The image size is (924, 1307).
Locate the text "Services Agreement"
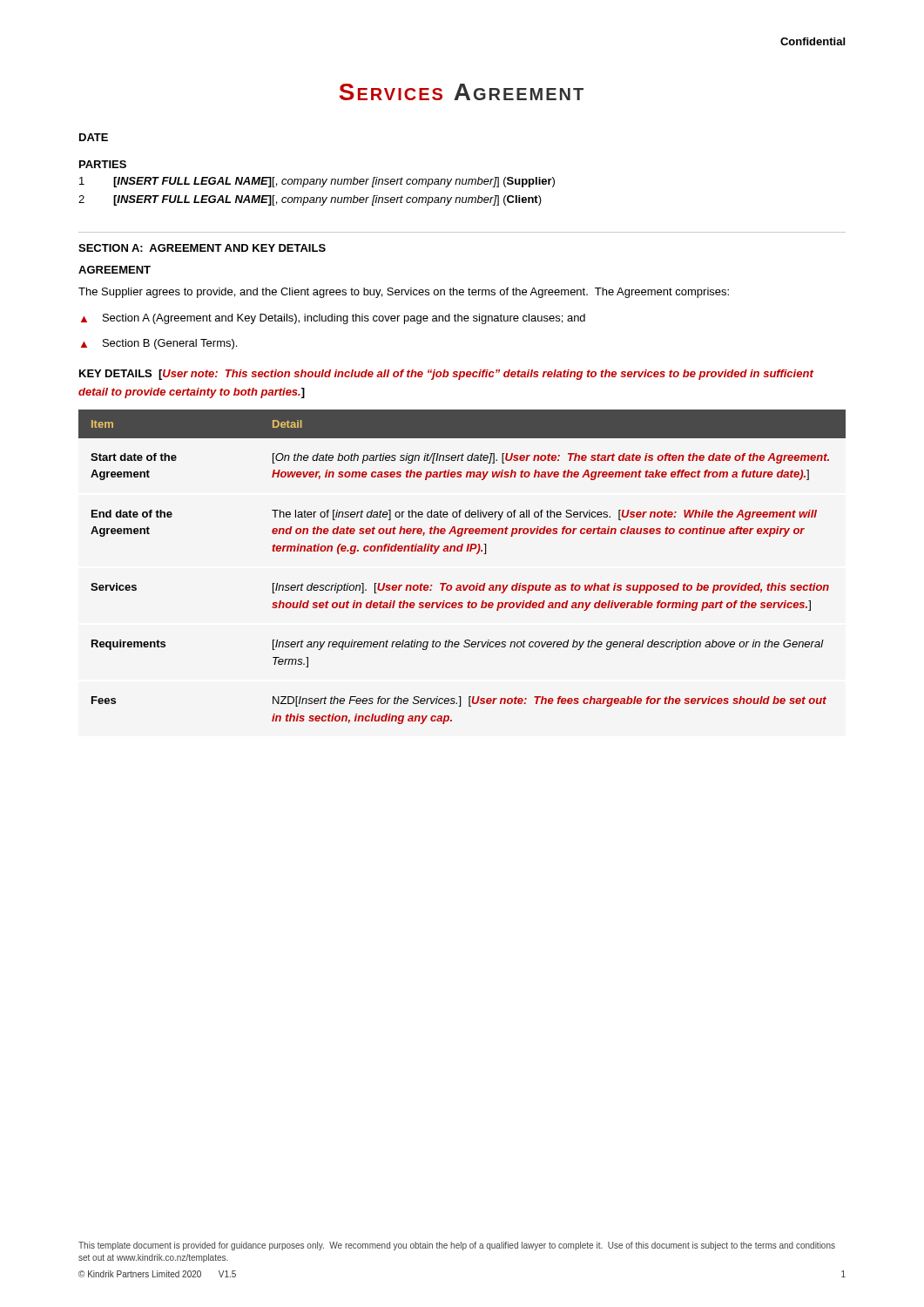click(x=462, y=92)
